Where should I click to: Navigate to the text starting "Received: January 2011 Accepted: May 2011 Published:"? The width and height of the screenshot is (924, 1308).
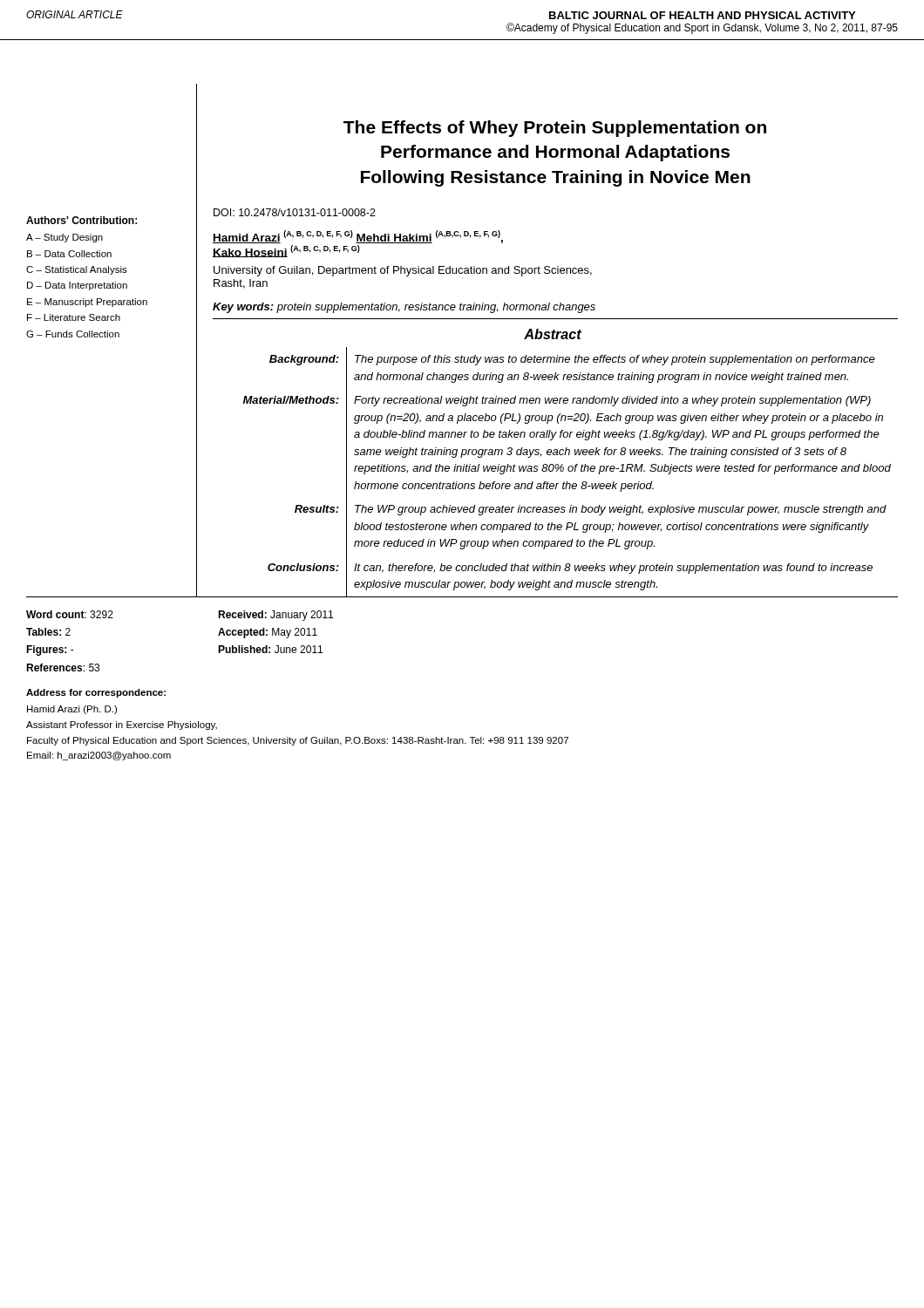pos(276,632)
